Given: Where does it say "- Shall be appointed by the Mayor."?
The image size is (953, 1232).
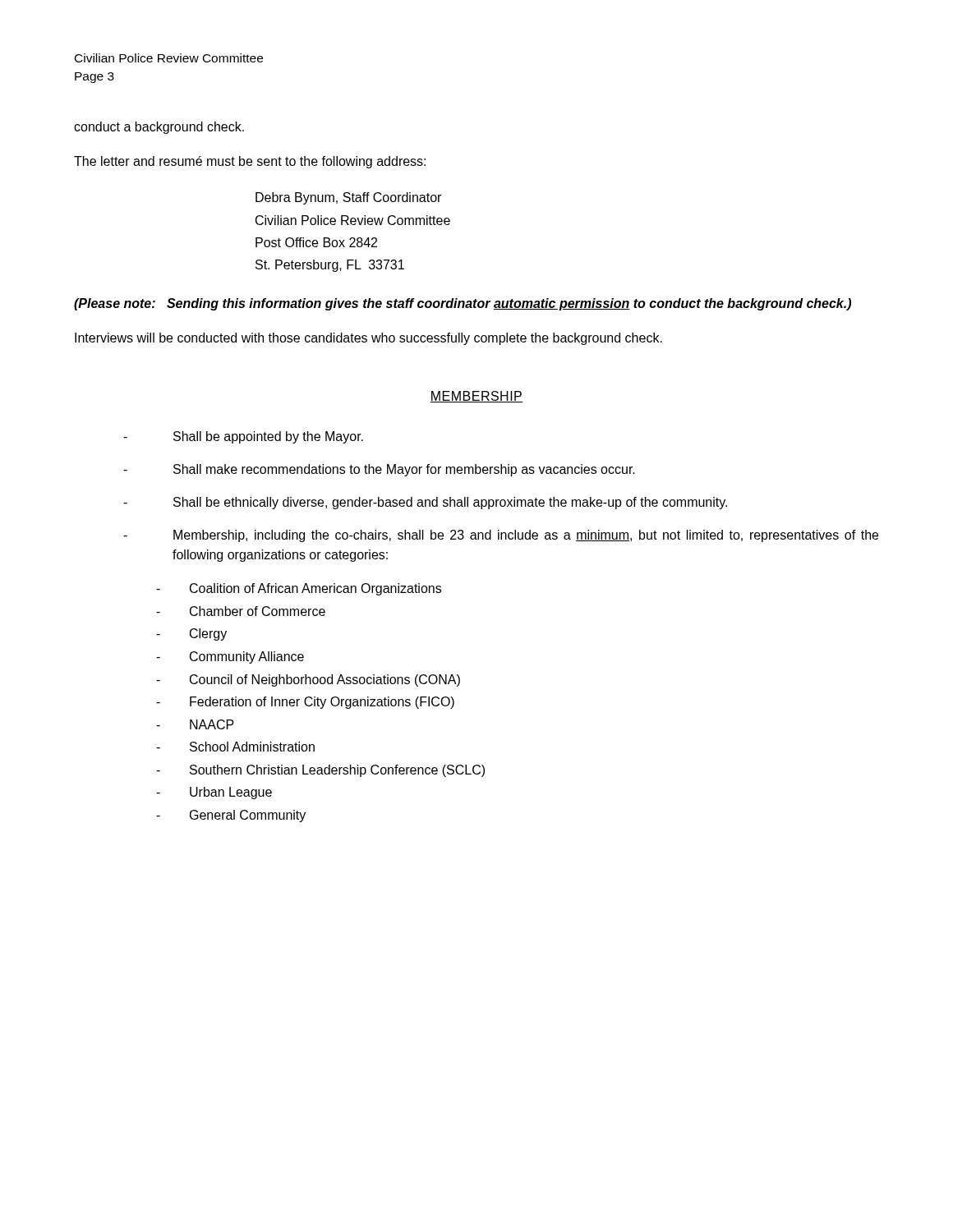Looking at the screenshot, I should (243, 437).
